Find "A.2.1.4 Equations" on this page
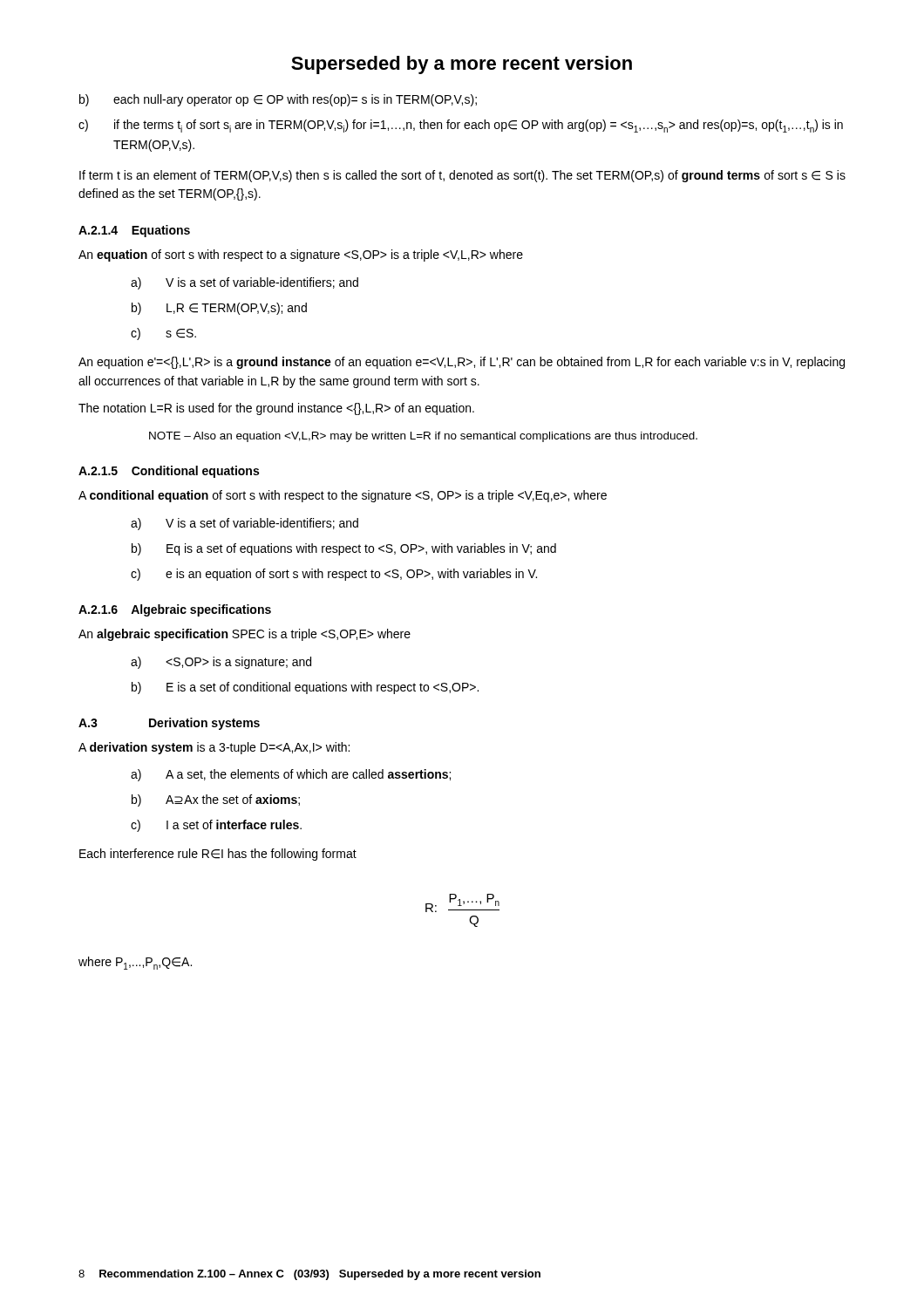This screenshot has height=1308, width=924. coord(134,230)
